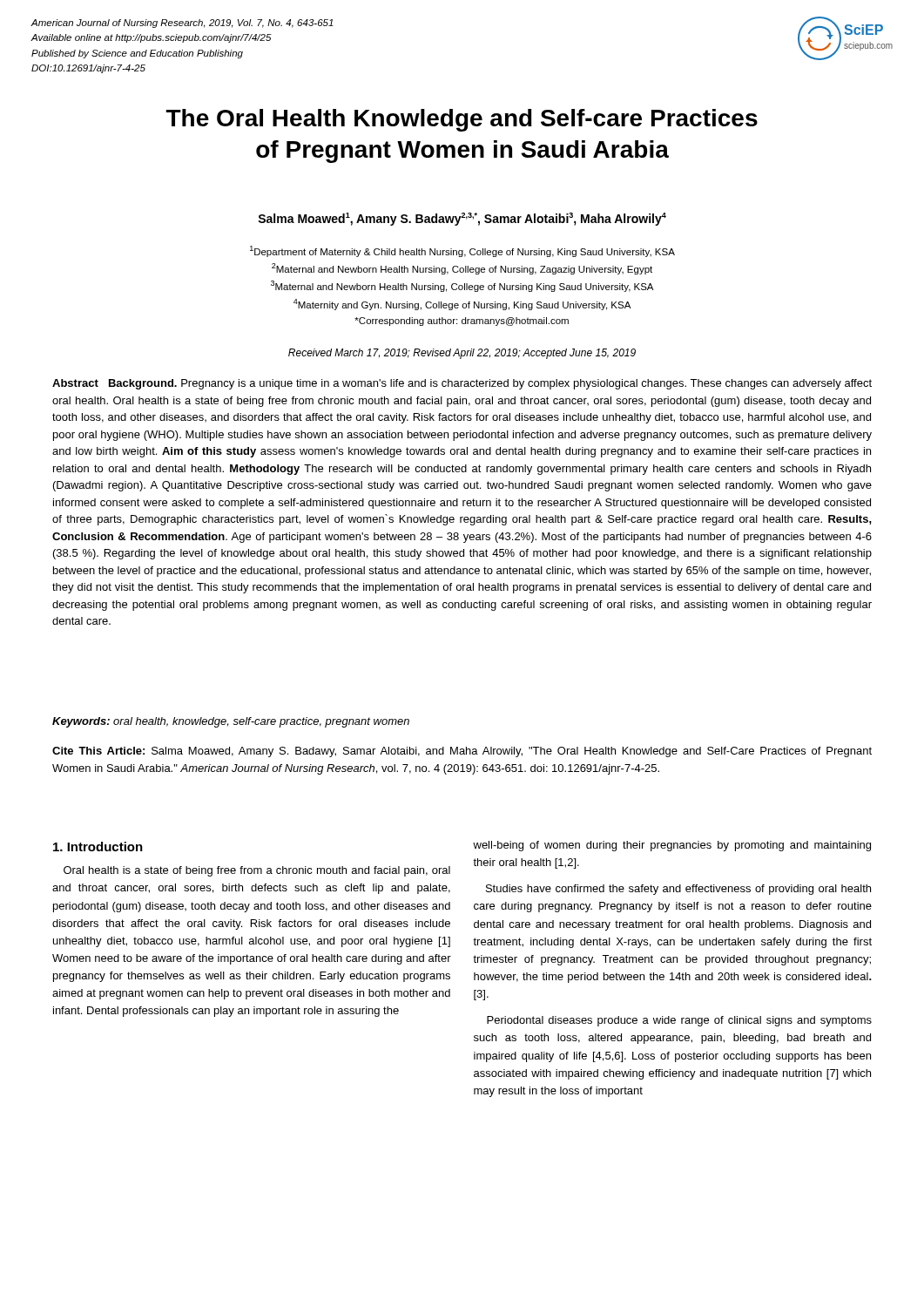
Task: Find the title with the text "The Oral Health Knowledge and"
Action: 462,135
